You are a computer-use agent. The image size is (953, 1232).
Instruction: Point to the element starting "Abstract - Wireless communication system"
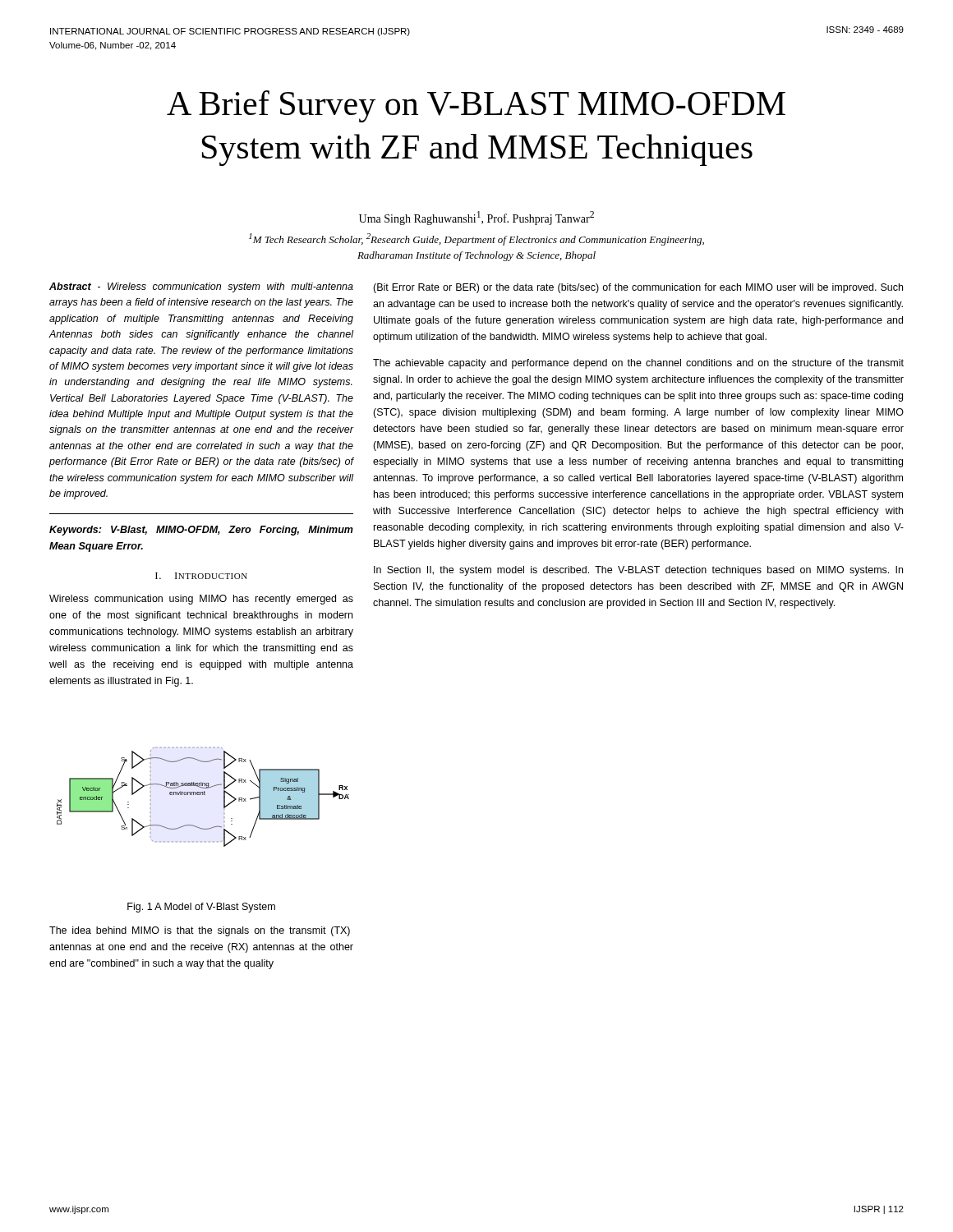pyautogui.click(x=201, y=390)
